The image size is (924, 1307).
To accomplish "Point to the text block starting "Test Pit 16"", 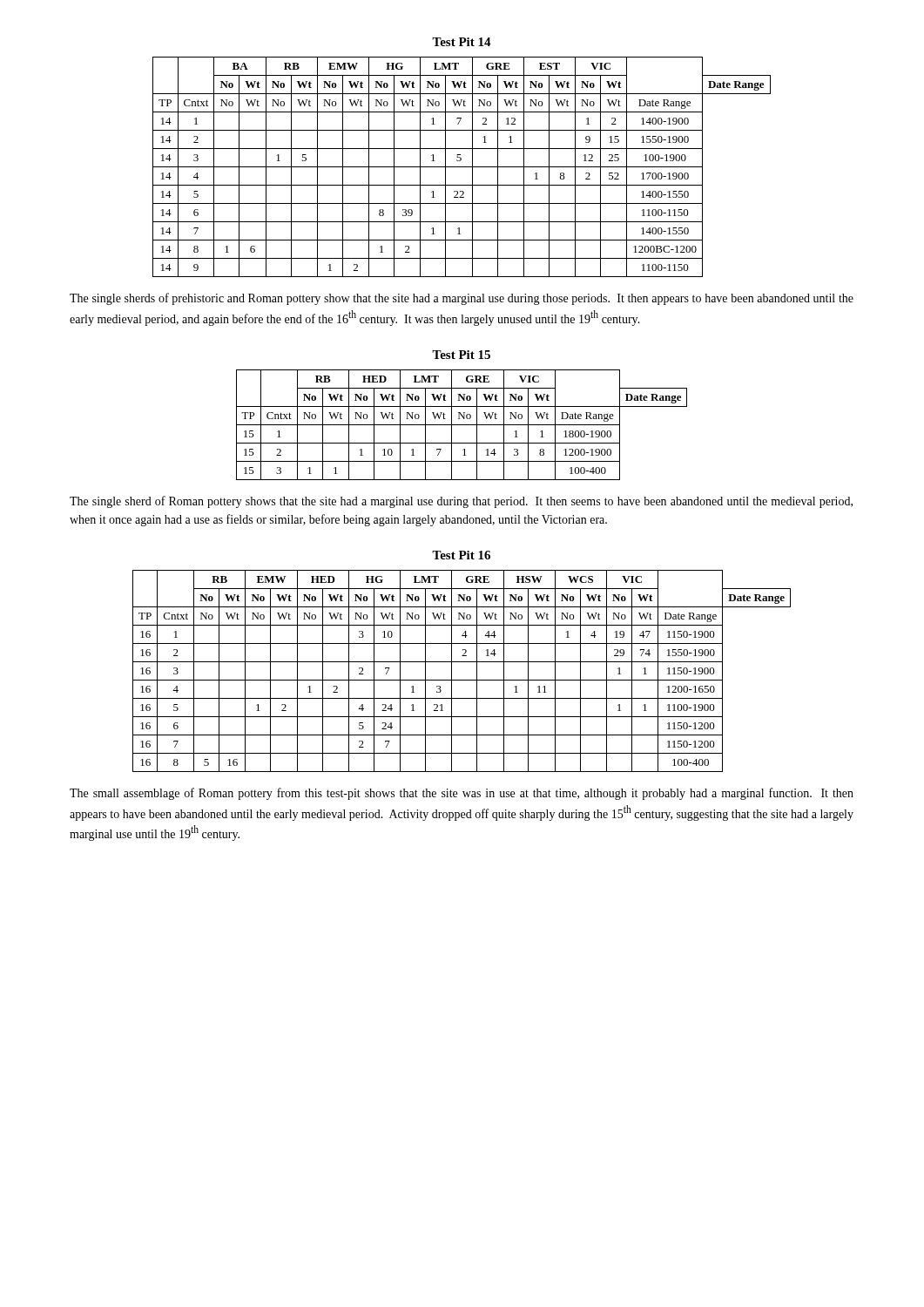I will pyautogui.click(x=462, y=555).
